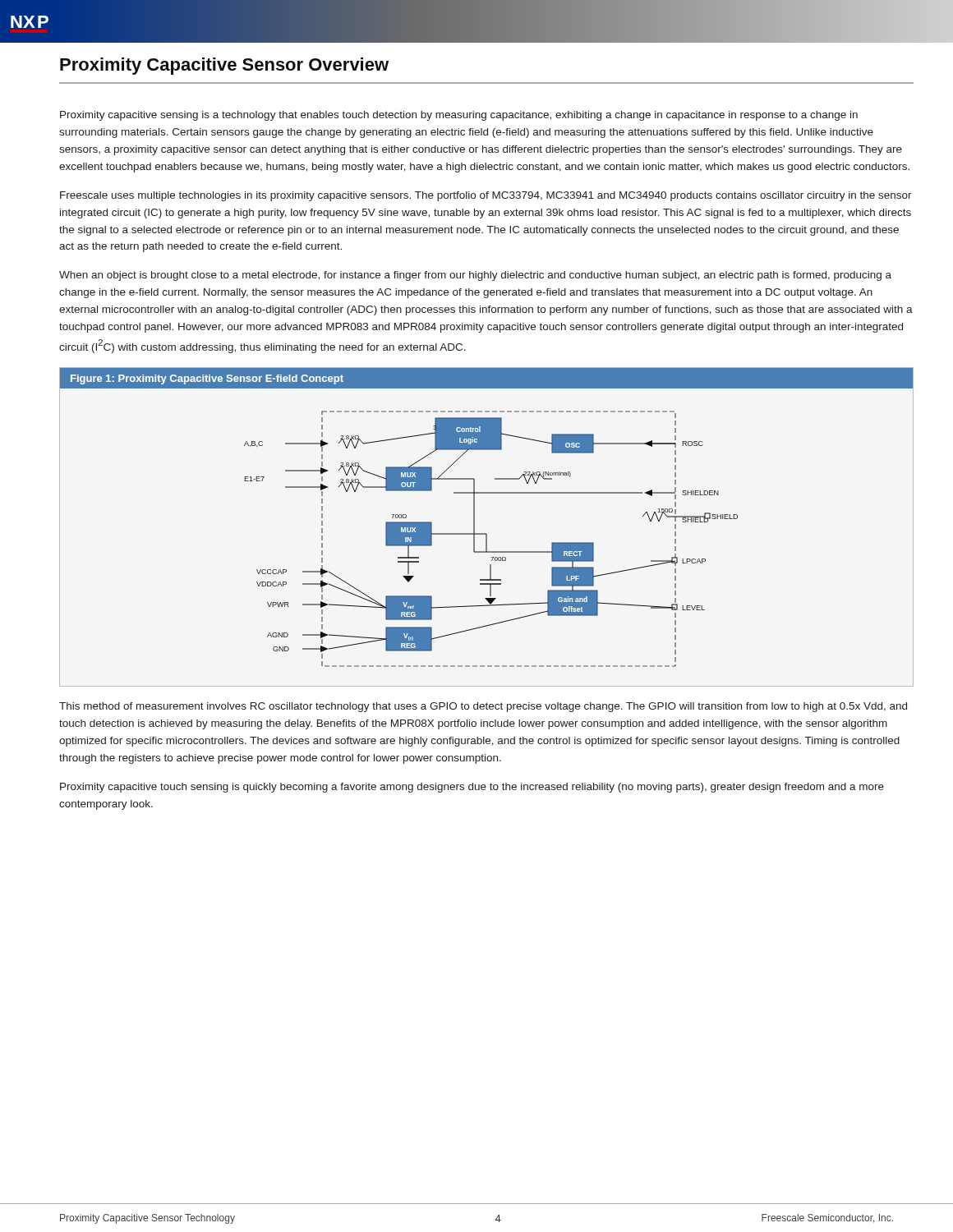Find the title
The width and height of the screenshot is (953, 1232).
(486, 63)
